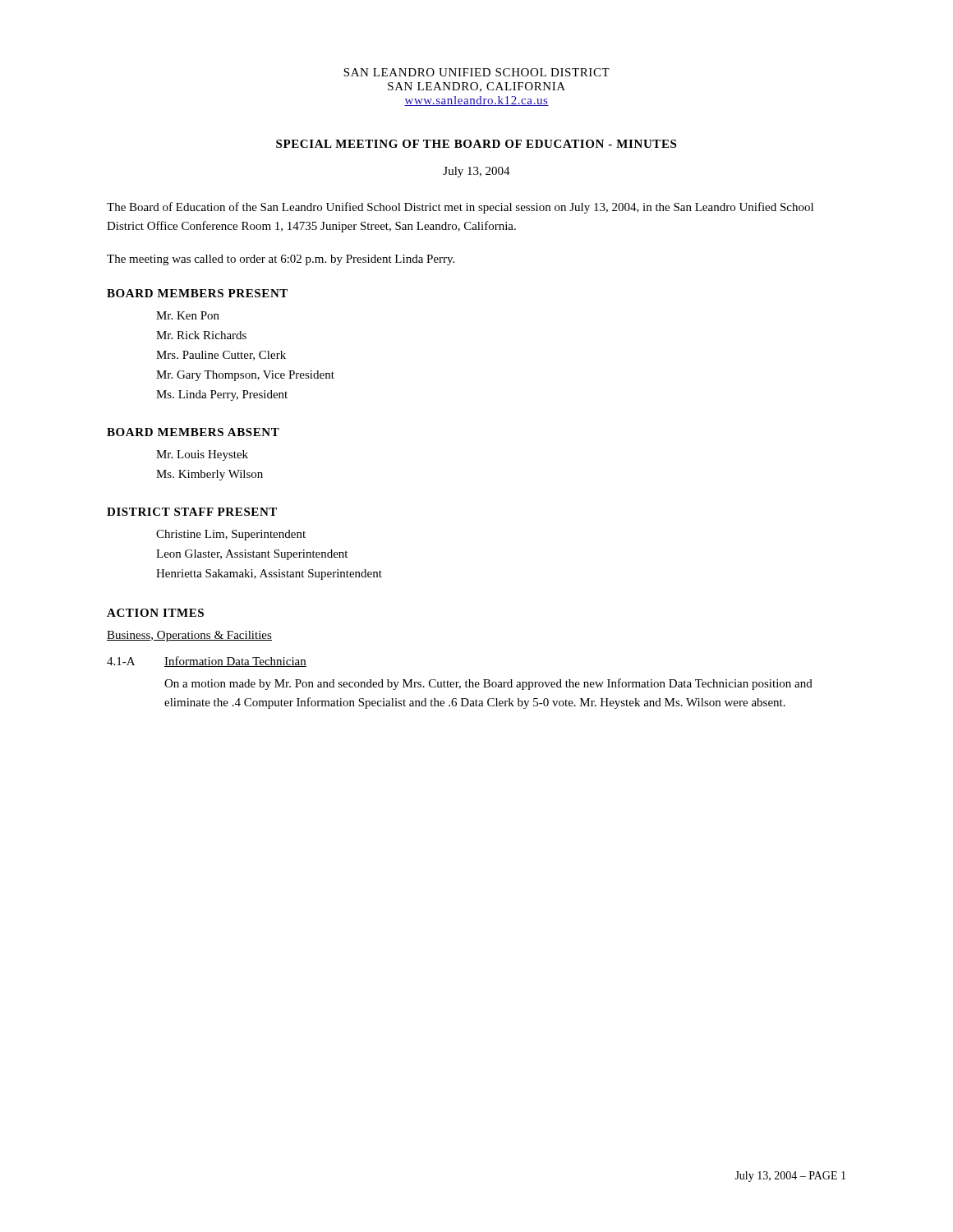The image size is (953, 1232).
Task: Find the element starting "The meeting was"
Action: tap(281, 259)
